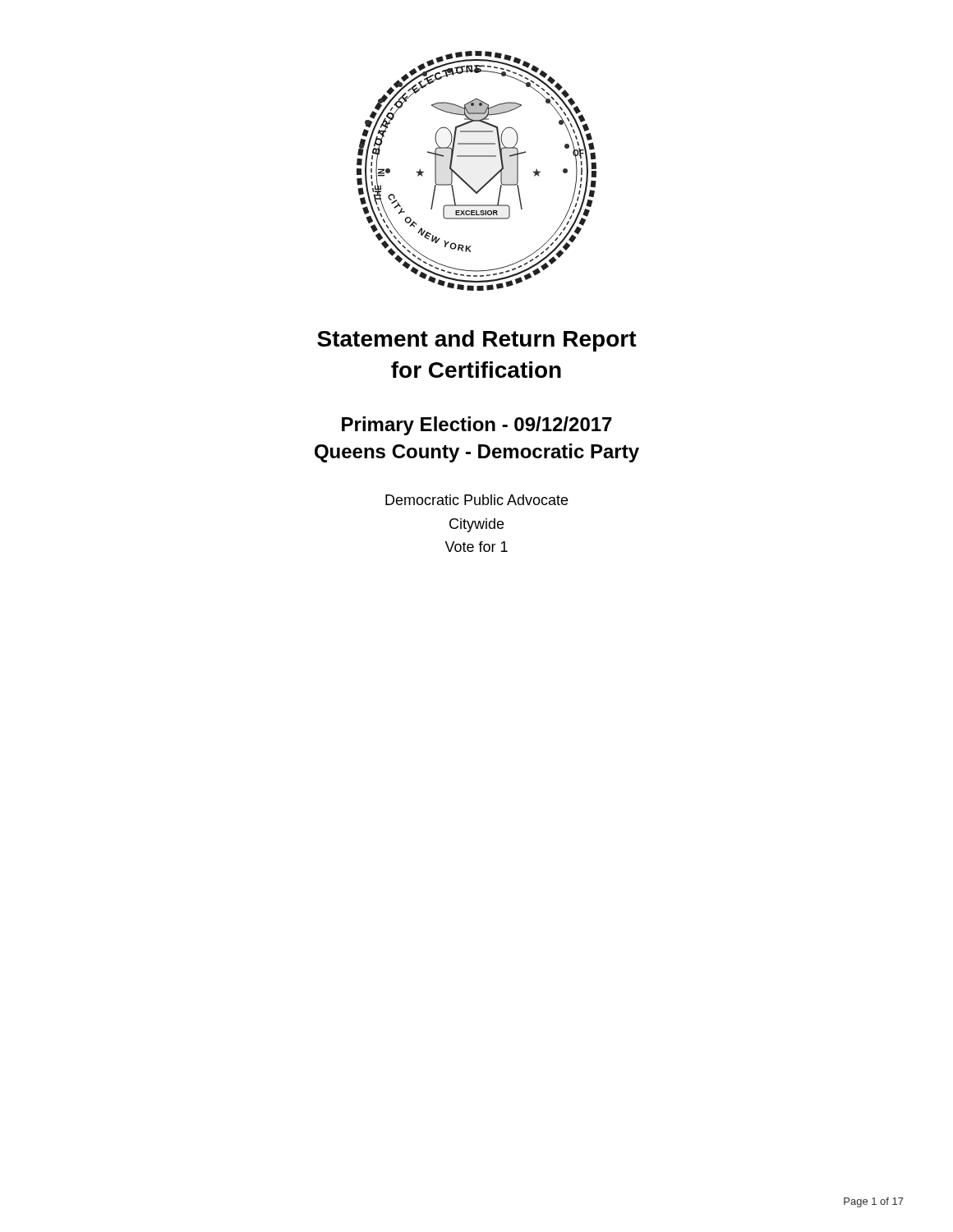953x1232 pixels.
Task: Select a logo
Action: point(476,147)
